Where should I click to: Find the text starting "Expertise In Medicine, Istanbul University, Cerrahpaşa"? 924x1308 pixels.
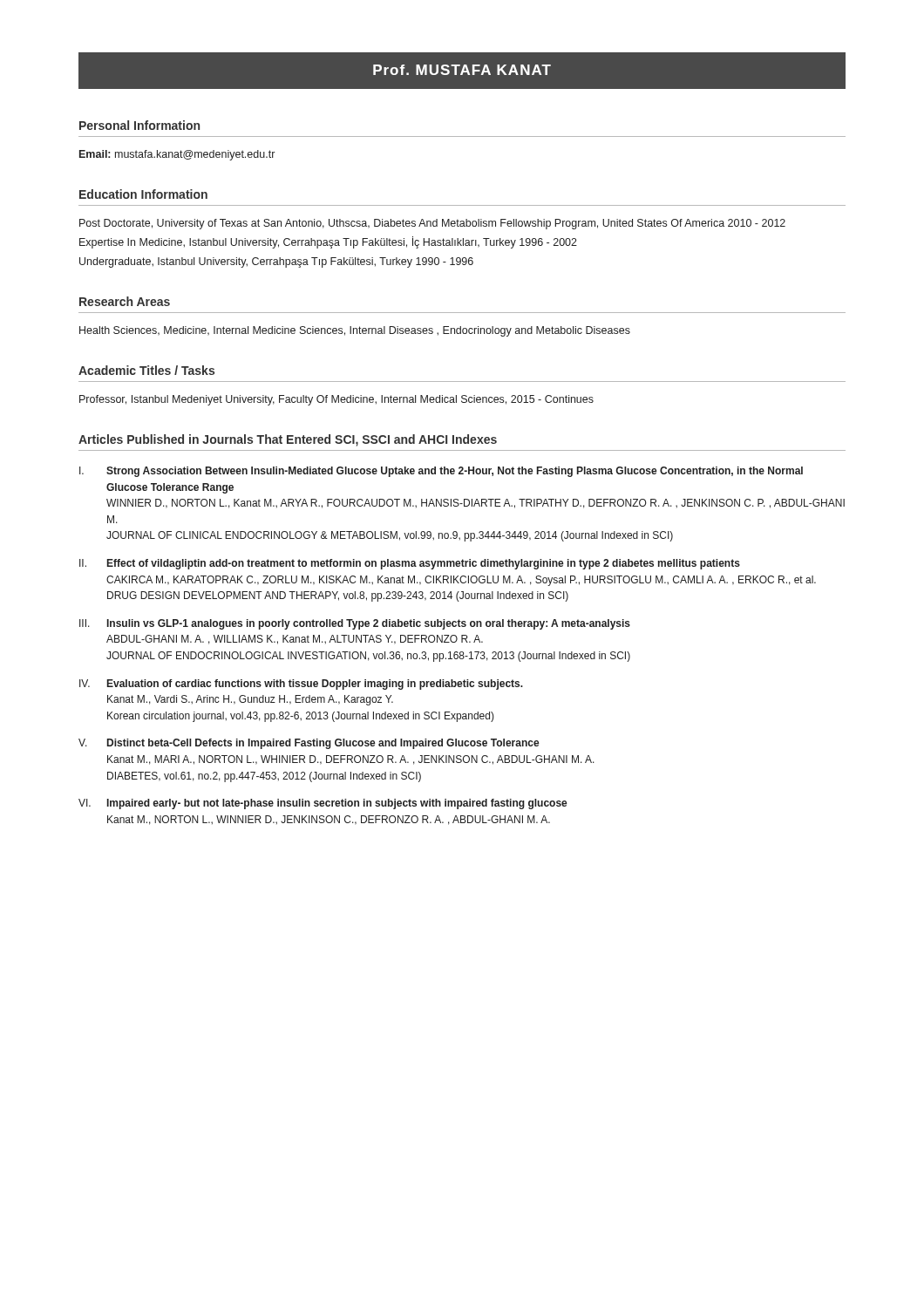(x=328, y=242)
